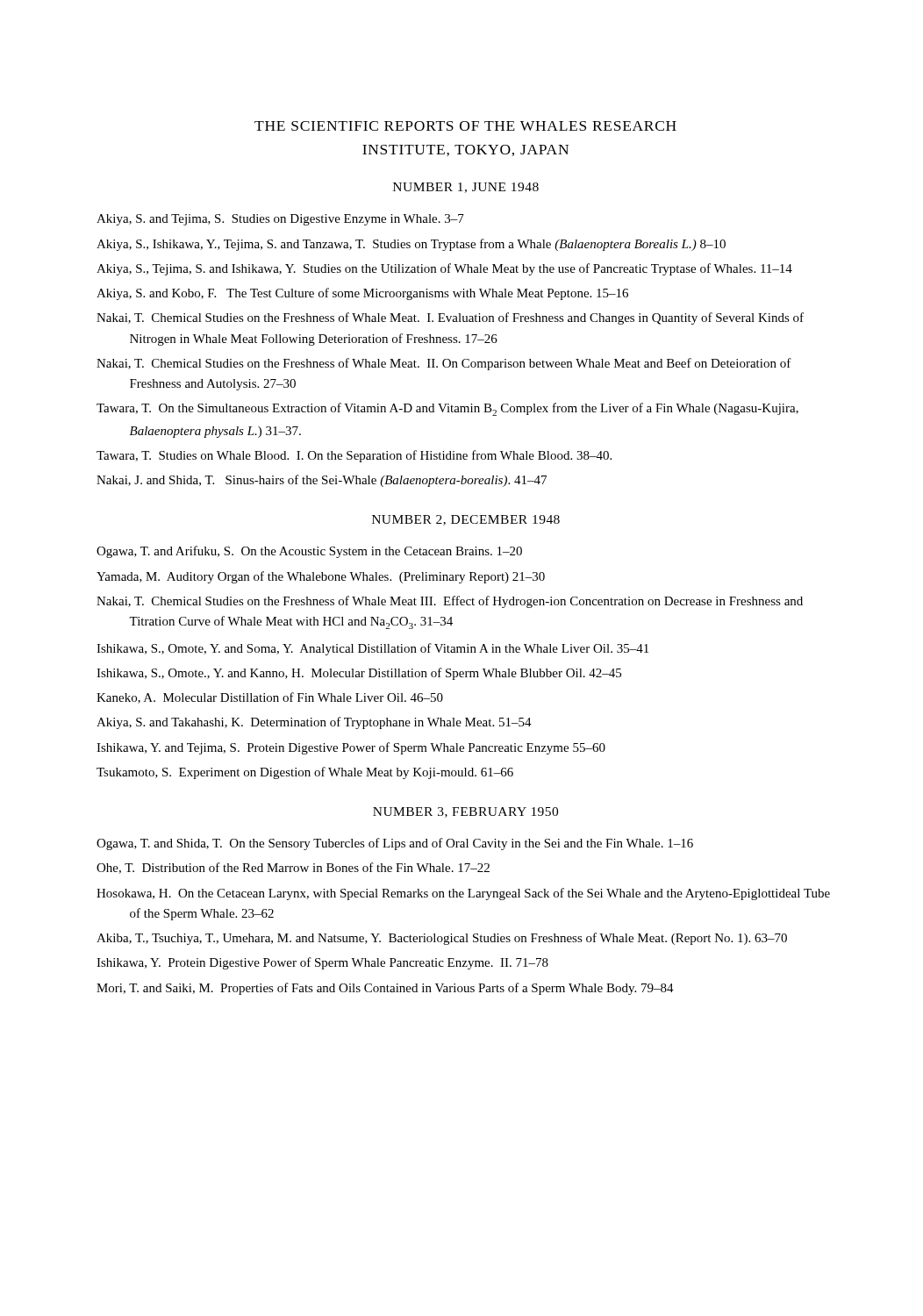Screen dimensions: 1316x923
Task: Locate the list item containing "Ishikawa, S., Omote, Y. and Soma, Y. Analytical"
Action: 373,648
